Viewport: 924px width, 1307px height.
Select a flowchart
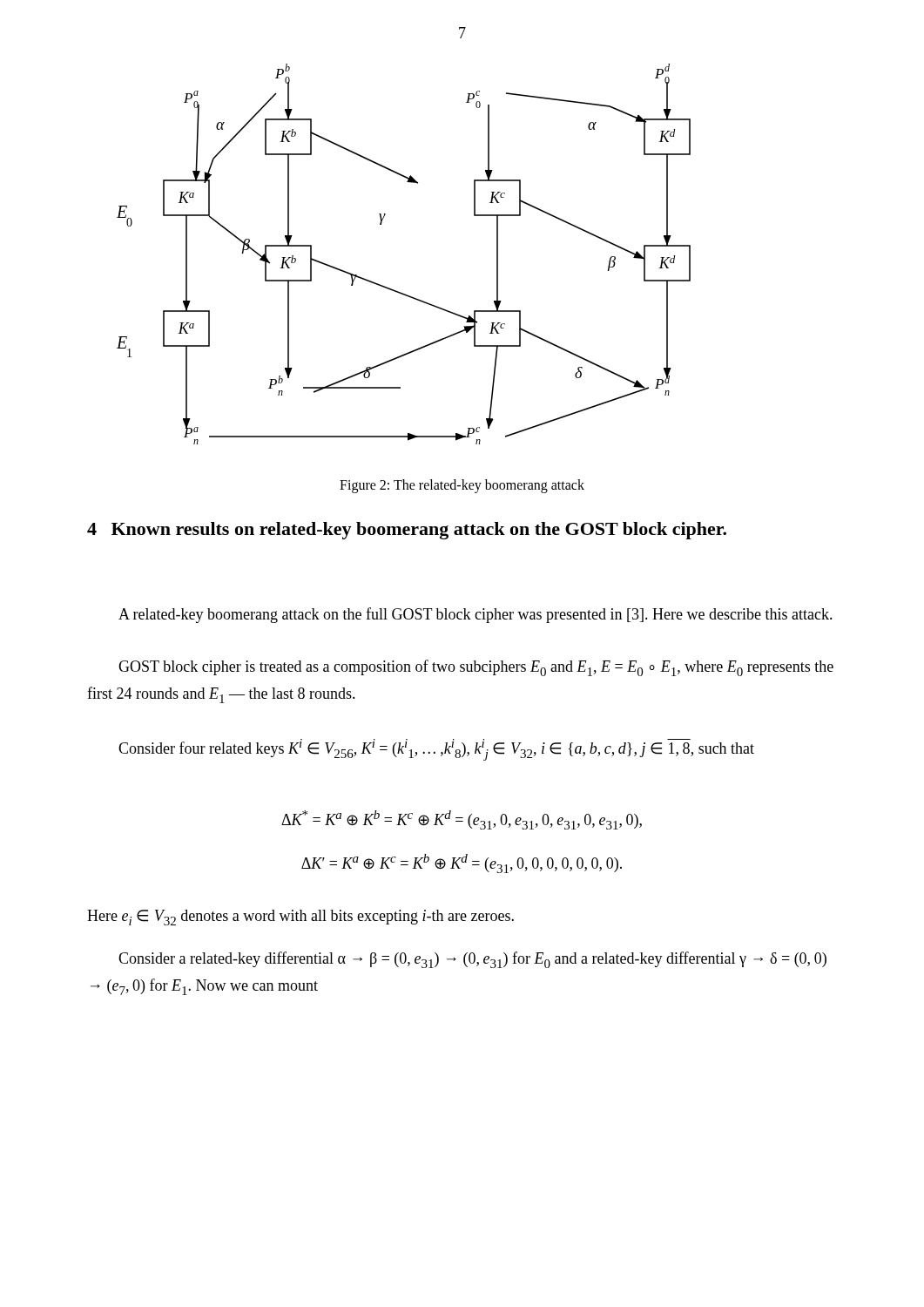click(x=462, y=259)
